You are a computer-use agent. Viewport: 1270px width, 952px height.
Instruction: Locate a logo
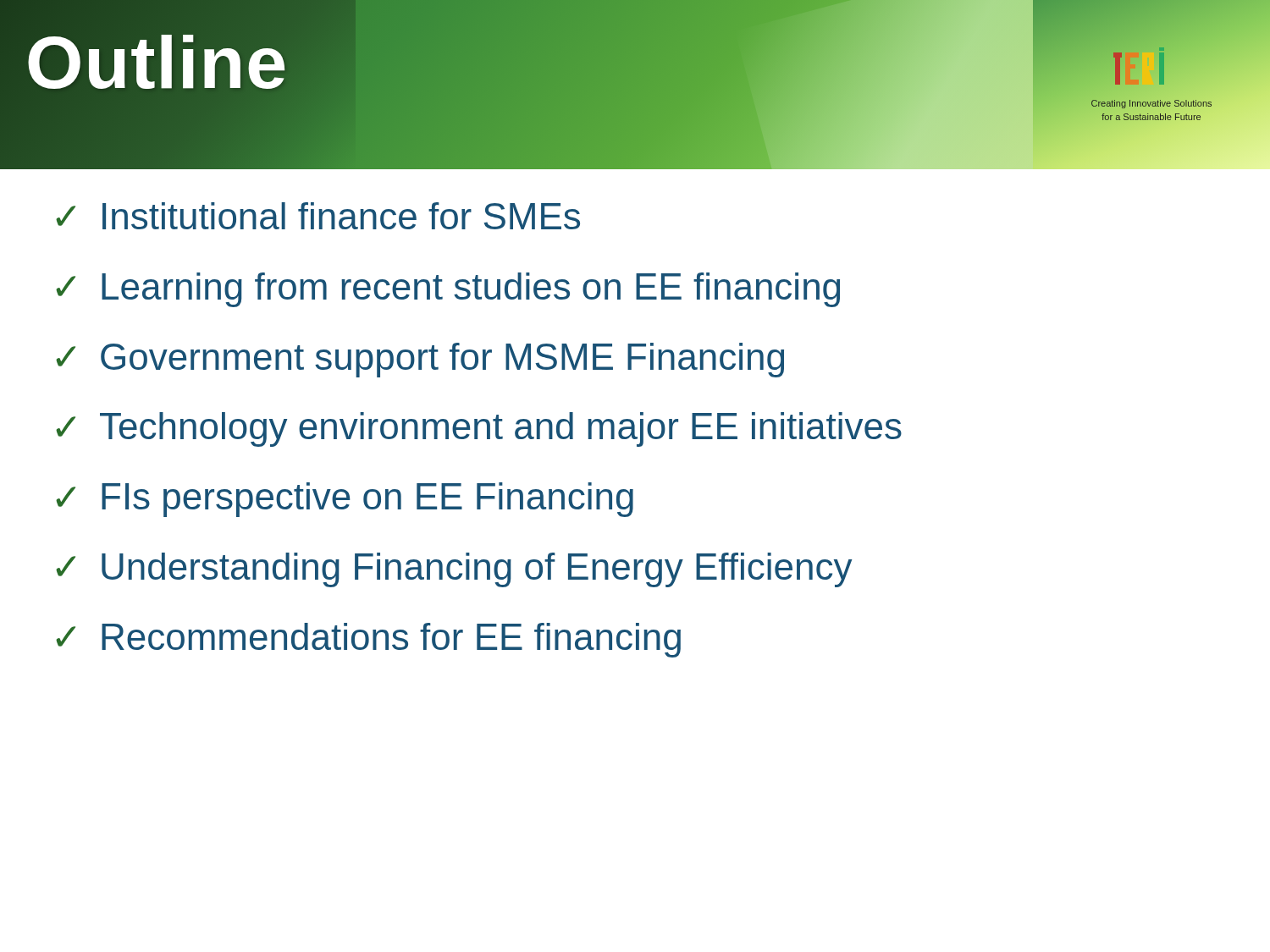[x=1151, y=85]
